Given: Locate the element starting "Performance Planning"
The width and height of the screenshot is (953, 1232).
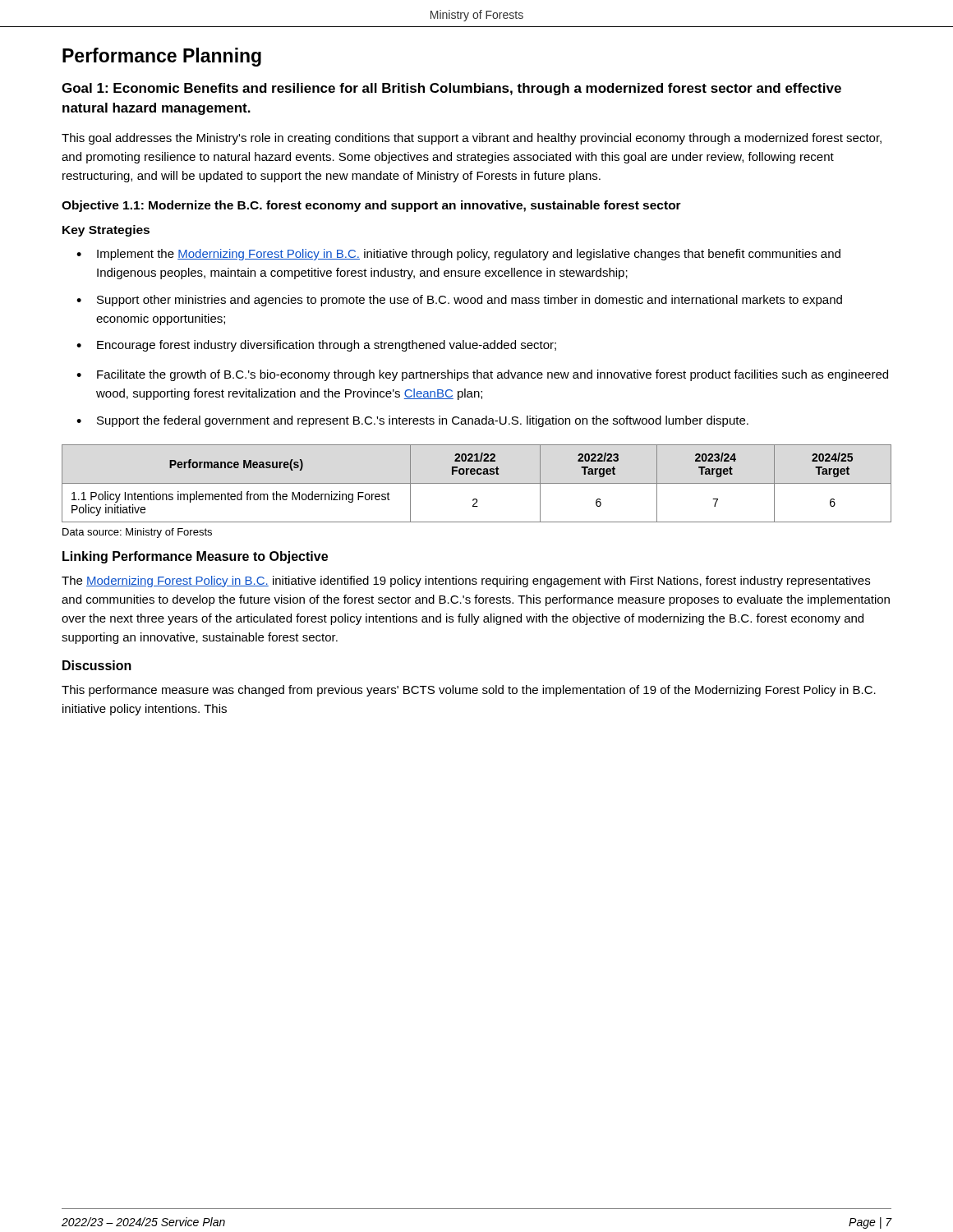Looking at the screenshot, I should tap(162, 56).
